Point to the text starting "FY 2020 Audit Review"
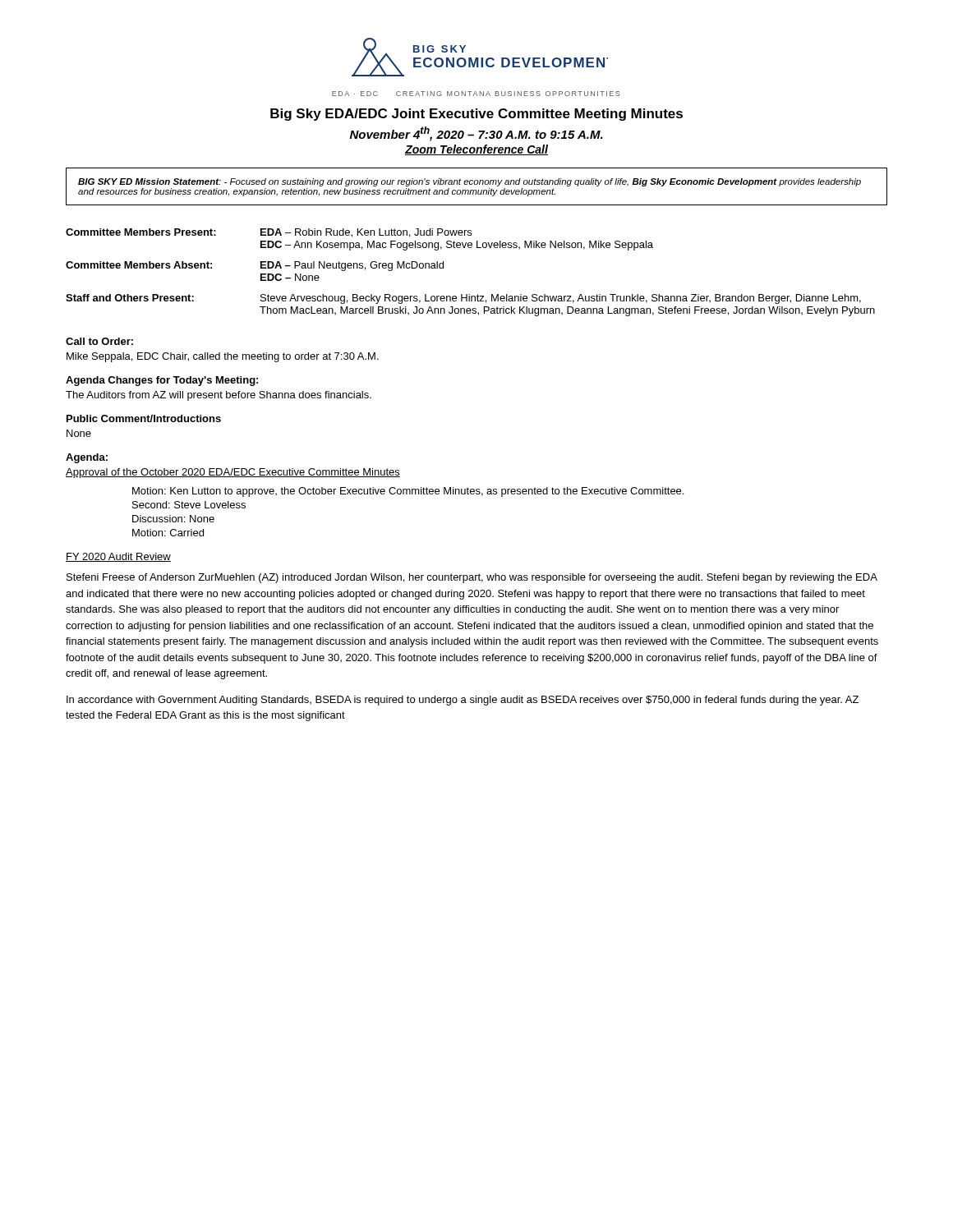Image resolution: width=953 pixels, height=1232 pixels. point(118,556)
